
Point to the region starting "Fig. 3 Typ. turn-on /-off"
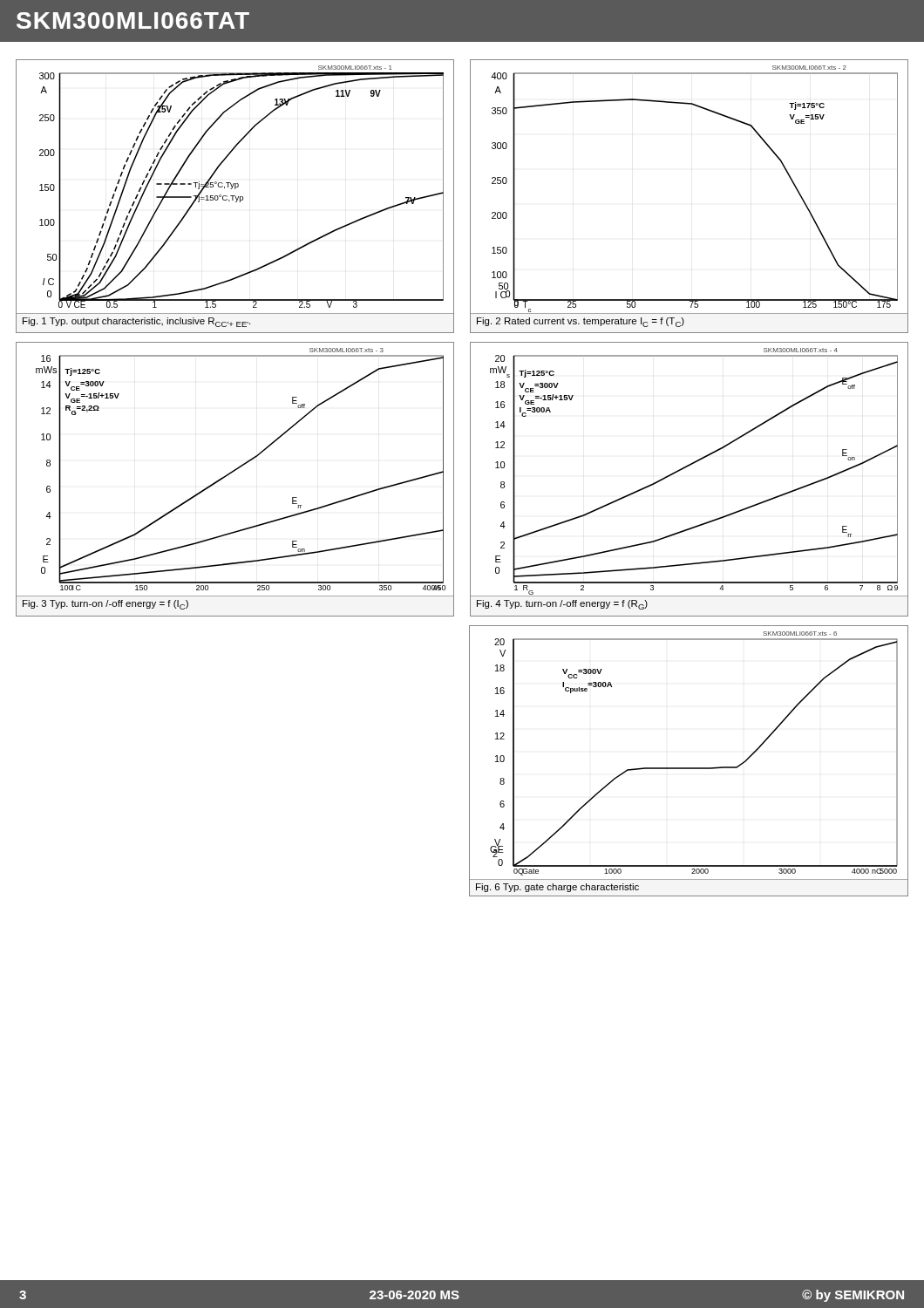(105, 605)
